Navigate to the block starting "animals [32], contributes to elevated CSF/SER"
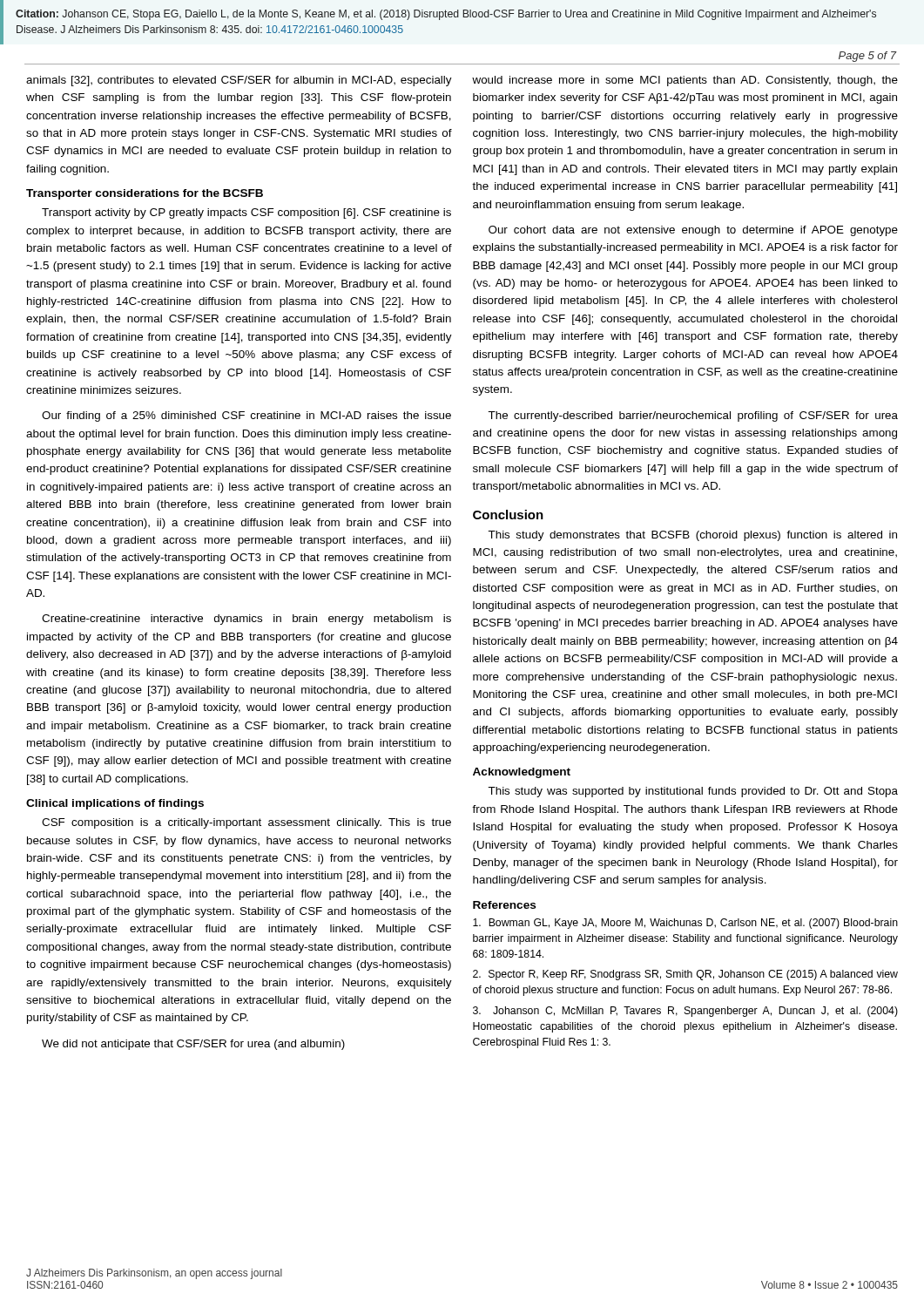The image size is (924, 1307). [239, 125]
